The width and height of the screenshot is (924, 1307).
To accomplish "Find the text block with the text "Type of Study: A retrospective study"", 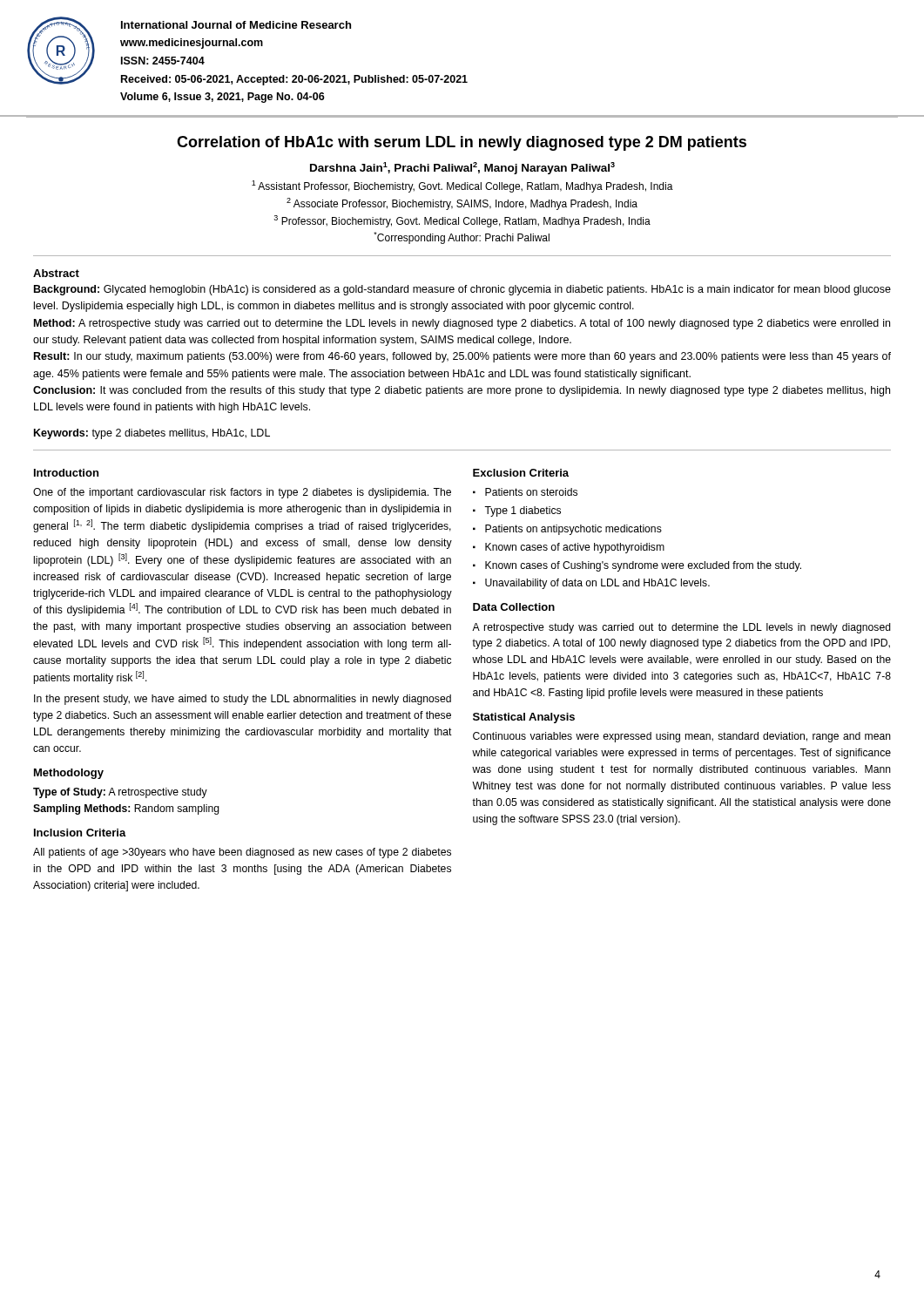I will [126, 800].
